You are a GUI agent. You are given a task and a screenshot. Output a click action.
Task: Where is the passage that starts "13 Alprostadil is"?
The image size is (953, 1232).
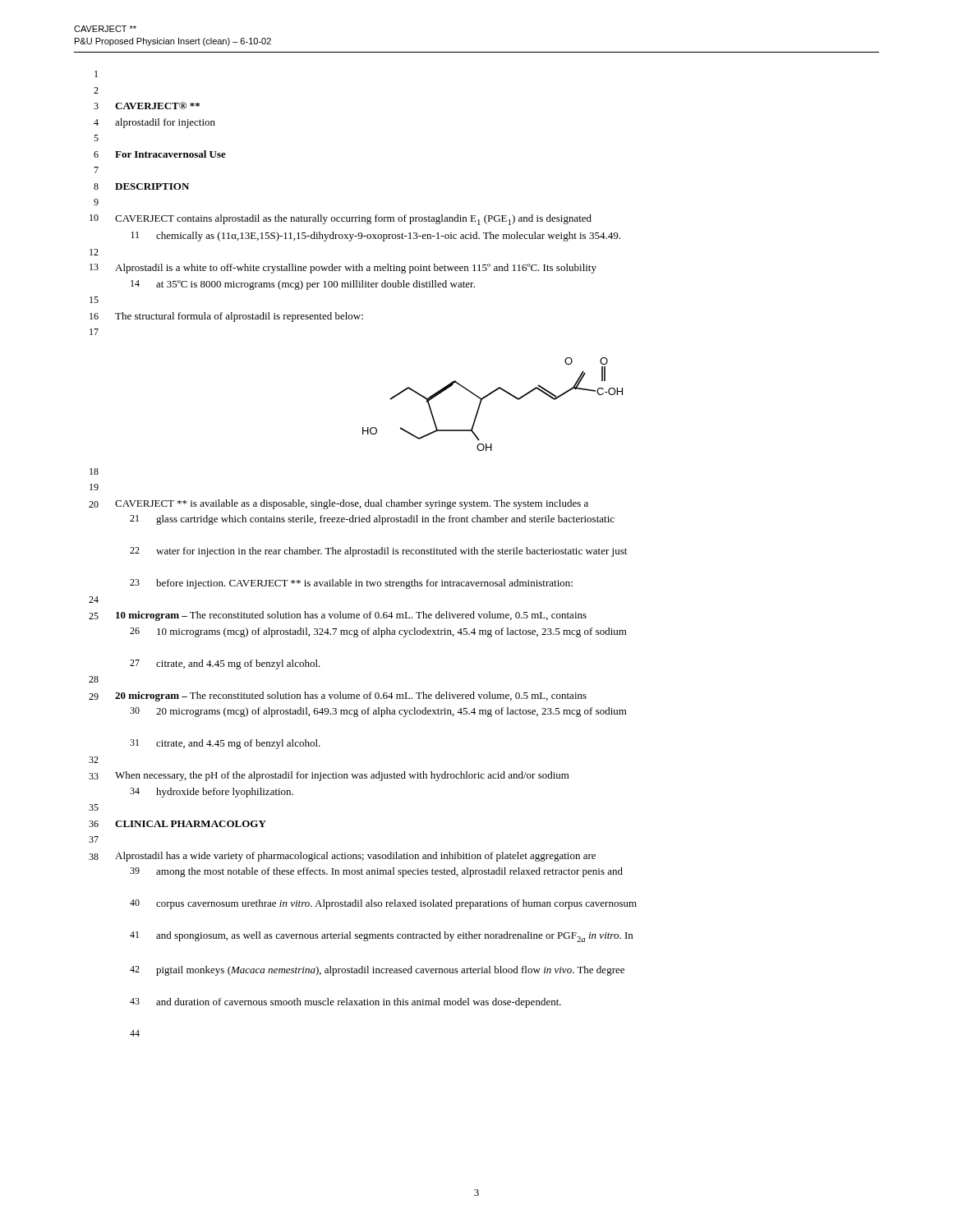[x=476, y=276]
